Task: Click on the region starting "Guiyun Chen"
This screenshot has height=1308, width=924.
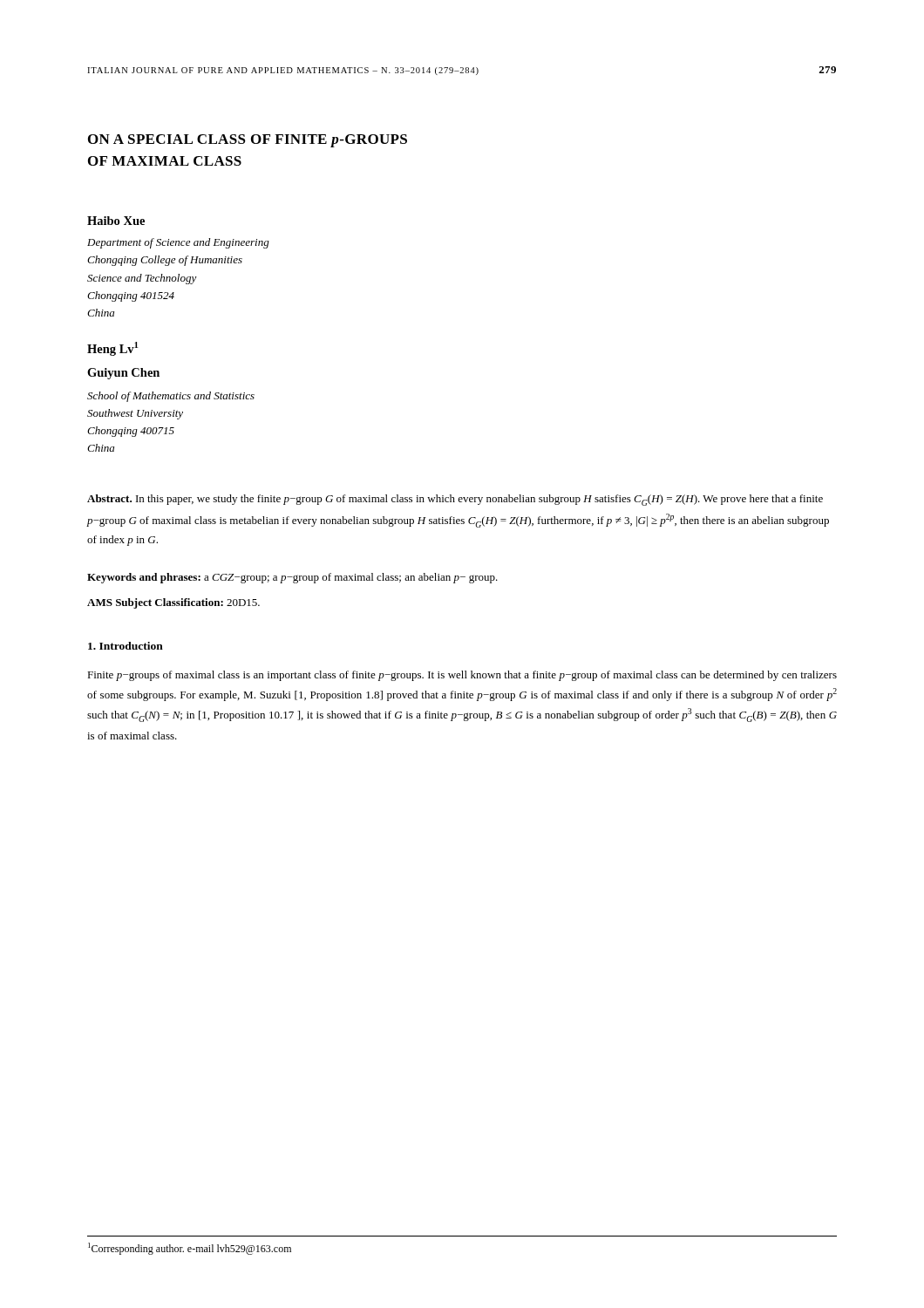Action: 123,372
